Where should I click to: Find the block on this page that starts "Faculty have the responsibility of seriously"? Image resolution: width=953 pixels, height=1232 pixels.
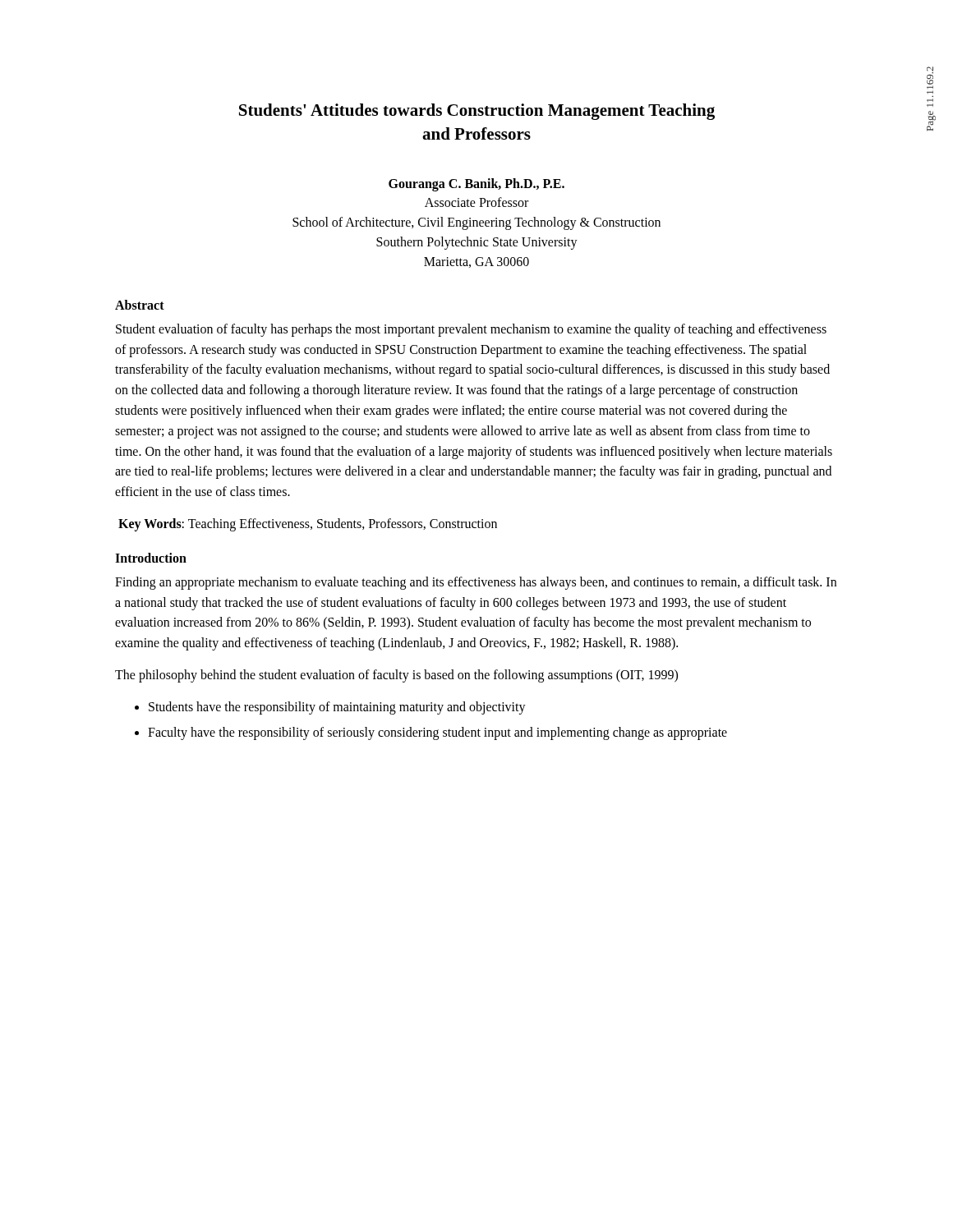tap(438, 732)
